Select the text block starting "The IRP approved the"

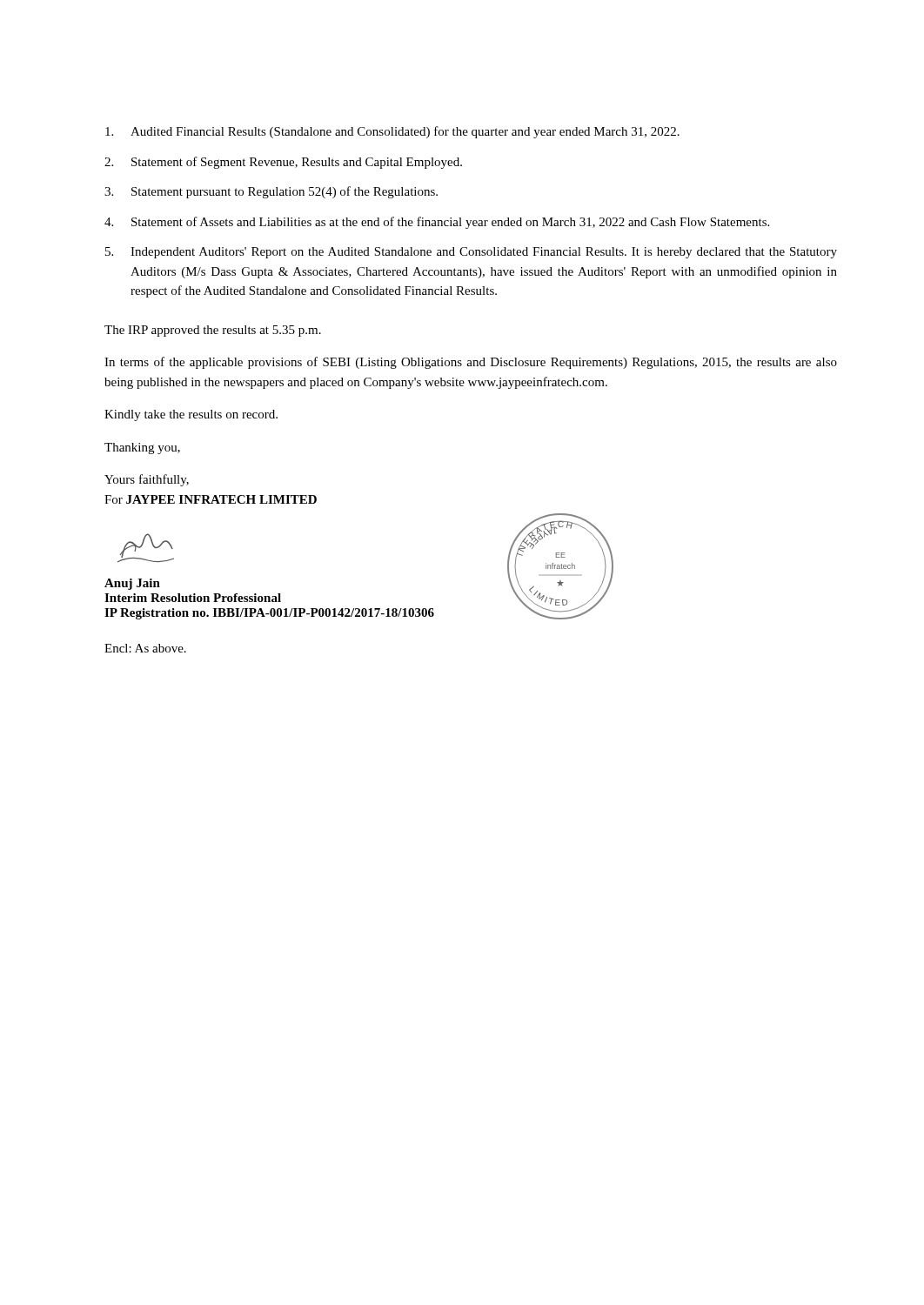click(x=213, y=329)
